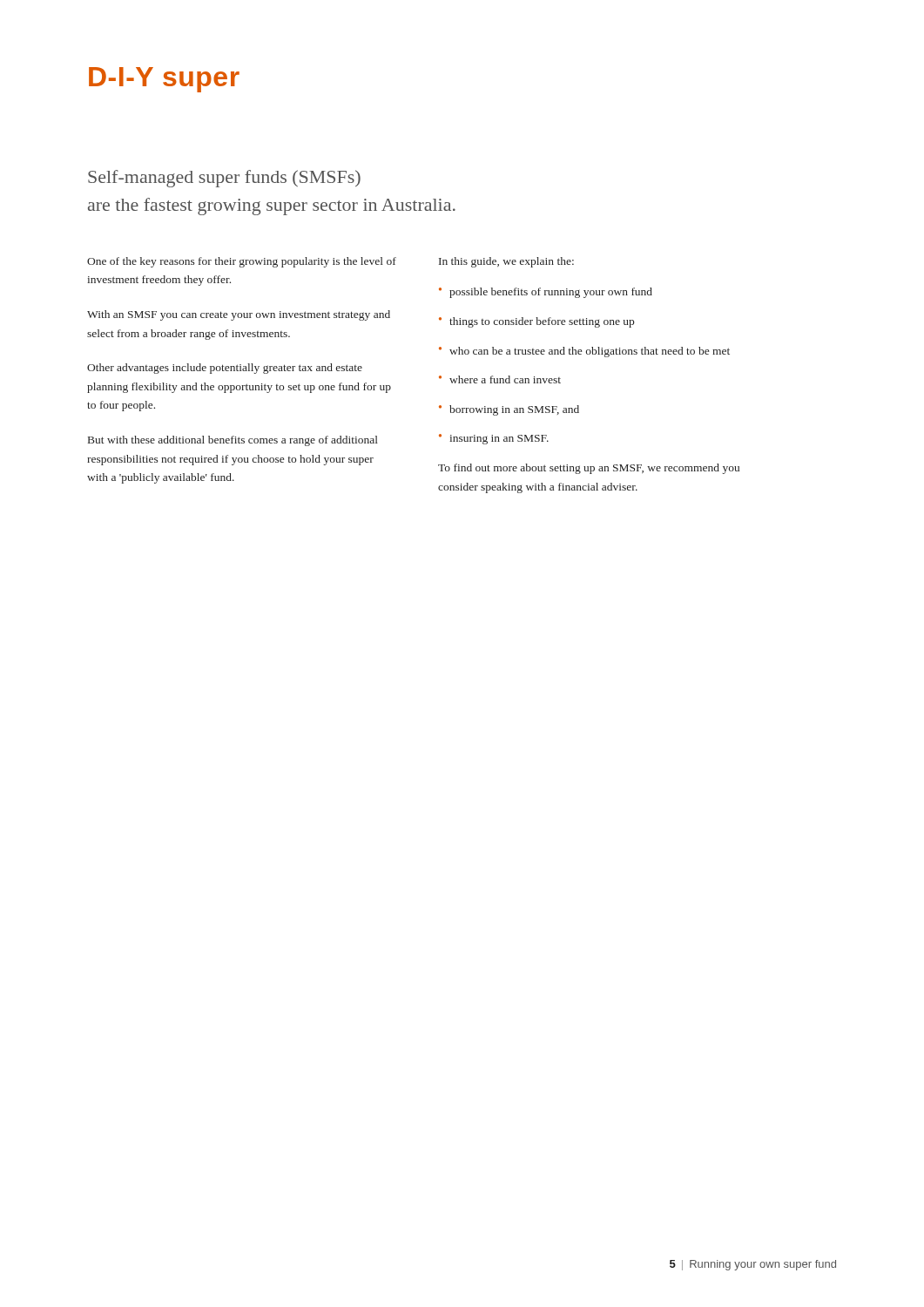Find the list item that says "• possible benefits of running"

[545, 292]
